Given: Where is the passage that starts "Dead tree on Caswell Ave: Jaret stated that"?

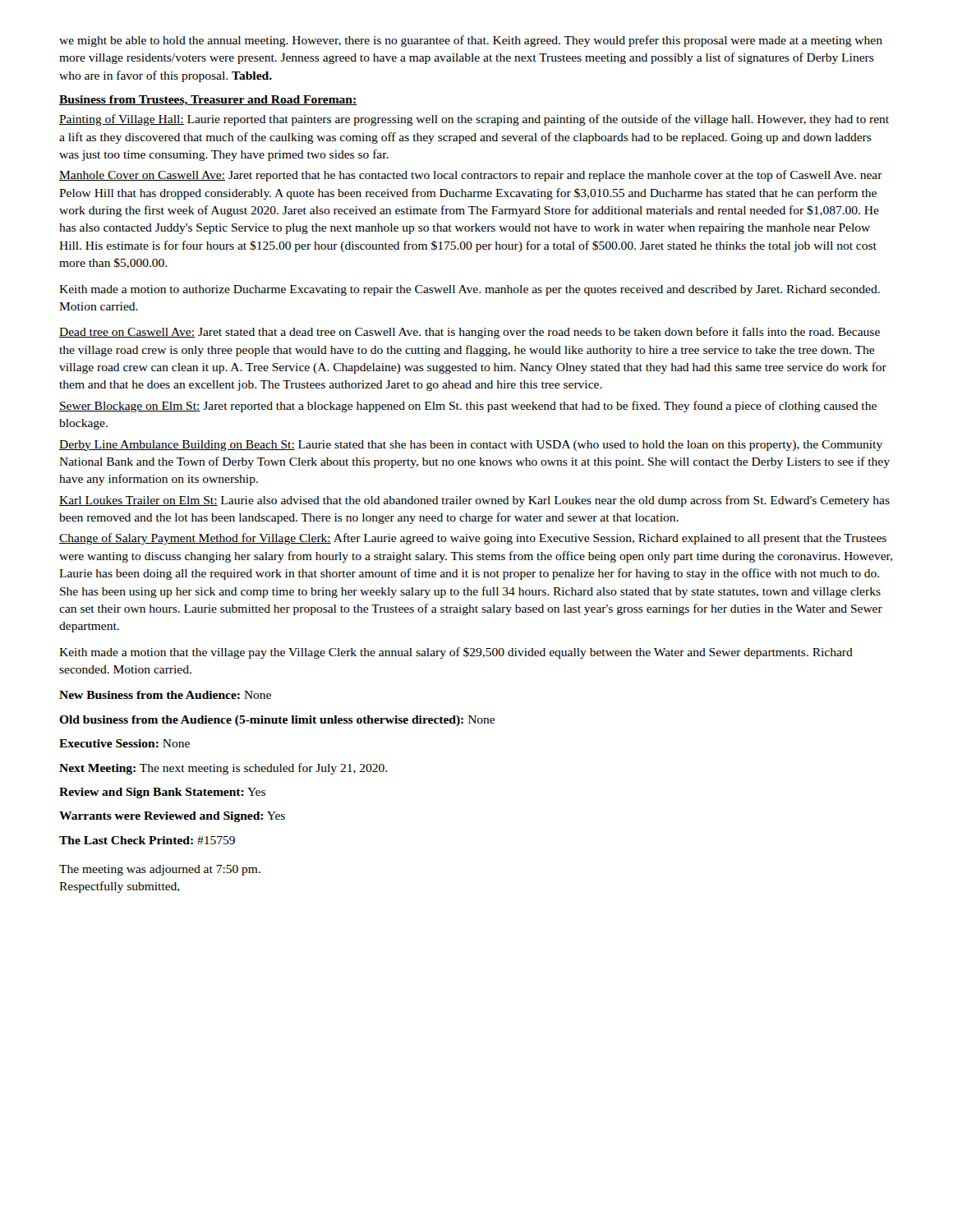Looking at the screenshot, I should point(476,358).
